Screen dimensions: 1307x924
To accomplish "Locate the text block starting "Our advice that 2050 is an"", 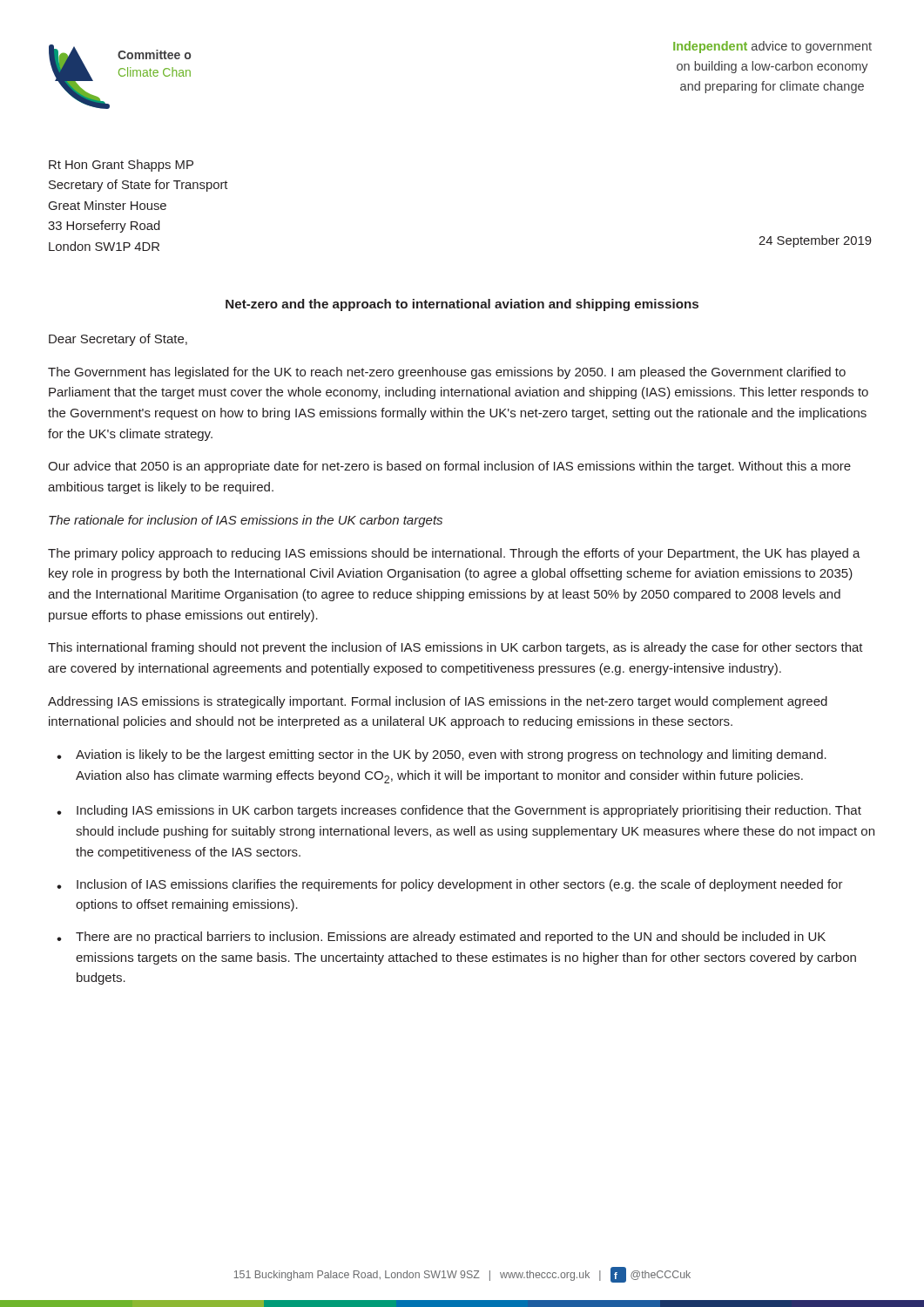I will tap(449, 476).
